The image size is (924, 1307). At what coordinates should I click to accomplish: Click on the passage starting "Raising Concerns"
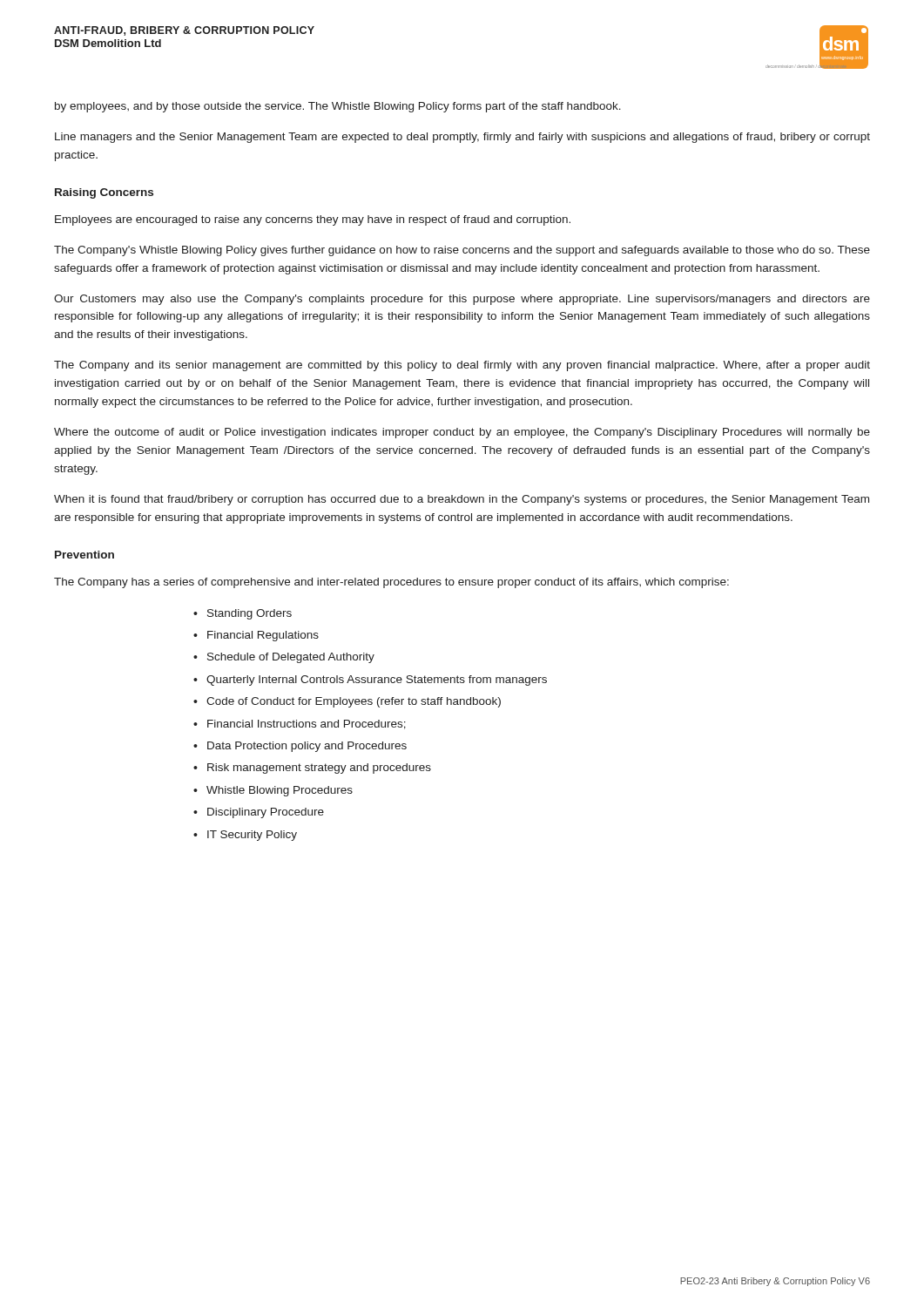[x=104, y=192]
